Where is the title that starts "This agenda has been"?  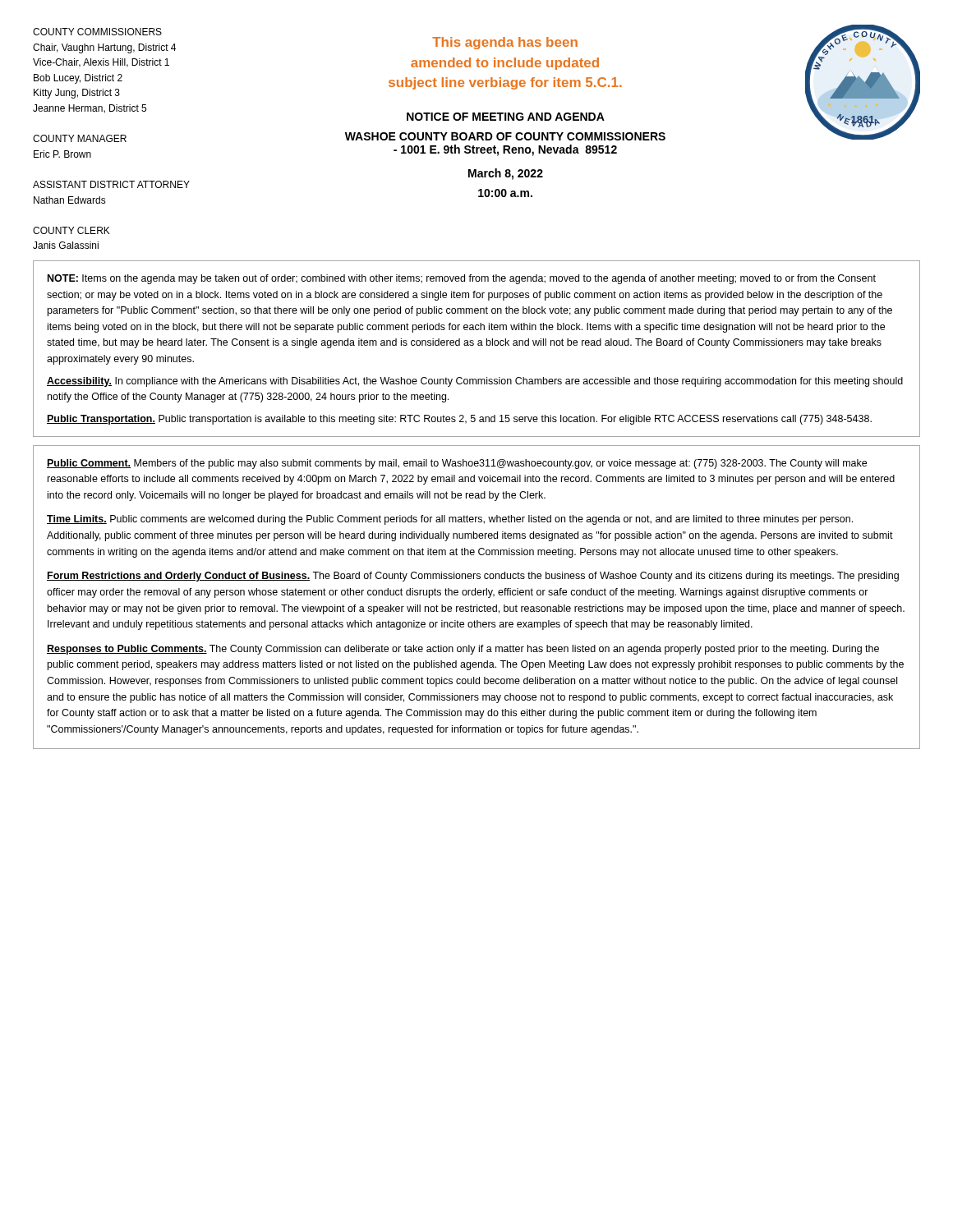[505, 63]
